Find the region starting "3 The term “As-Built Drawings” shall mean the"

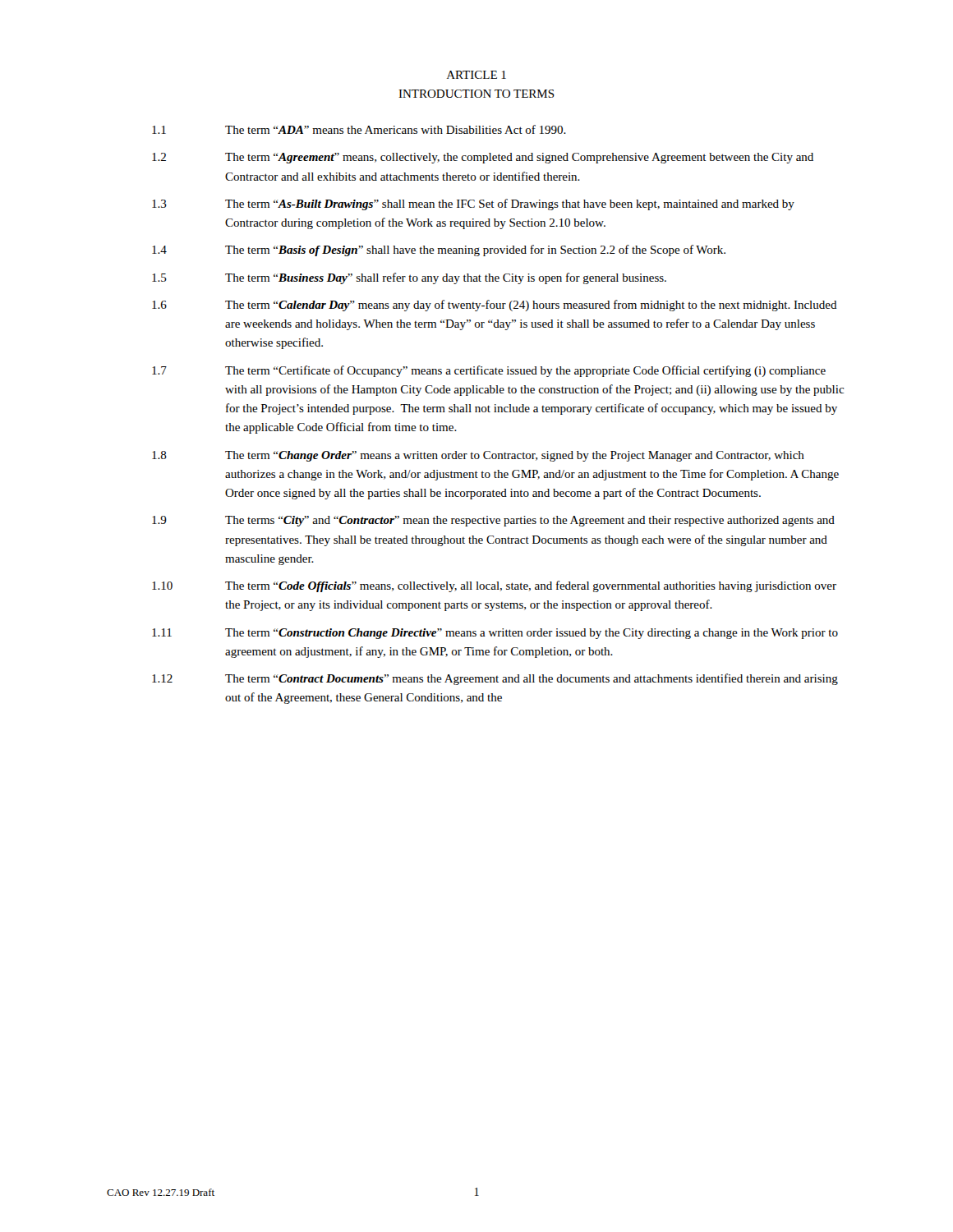tap(476, 214)
